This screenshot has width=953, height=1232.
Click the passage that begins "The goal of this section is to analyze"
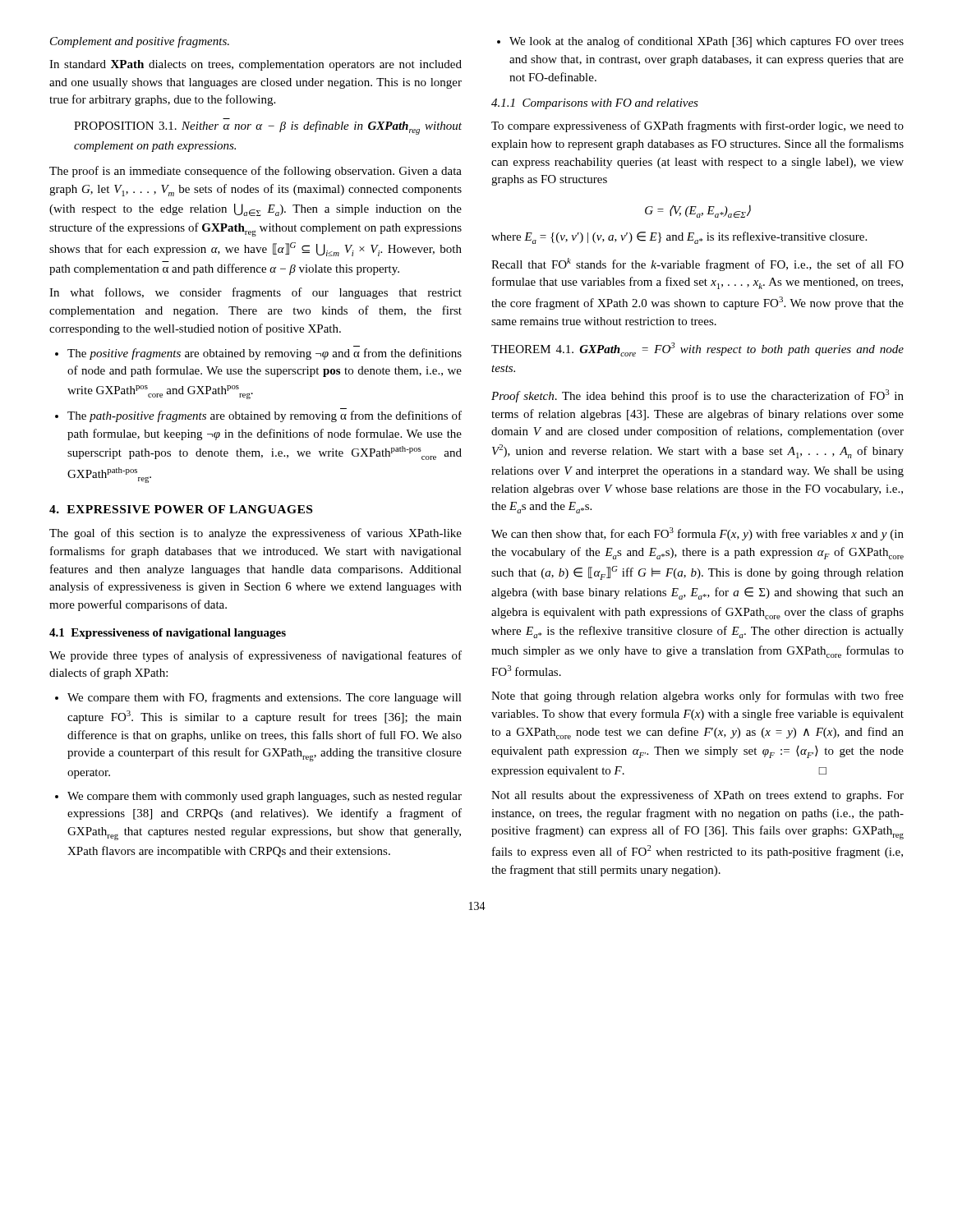click(255, 570)
